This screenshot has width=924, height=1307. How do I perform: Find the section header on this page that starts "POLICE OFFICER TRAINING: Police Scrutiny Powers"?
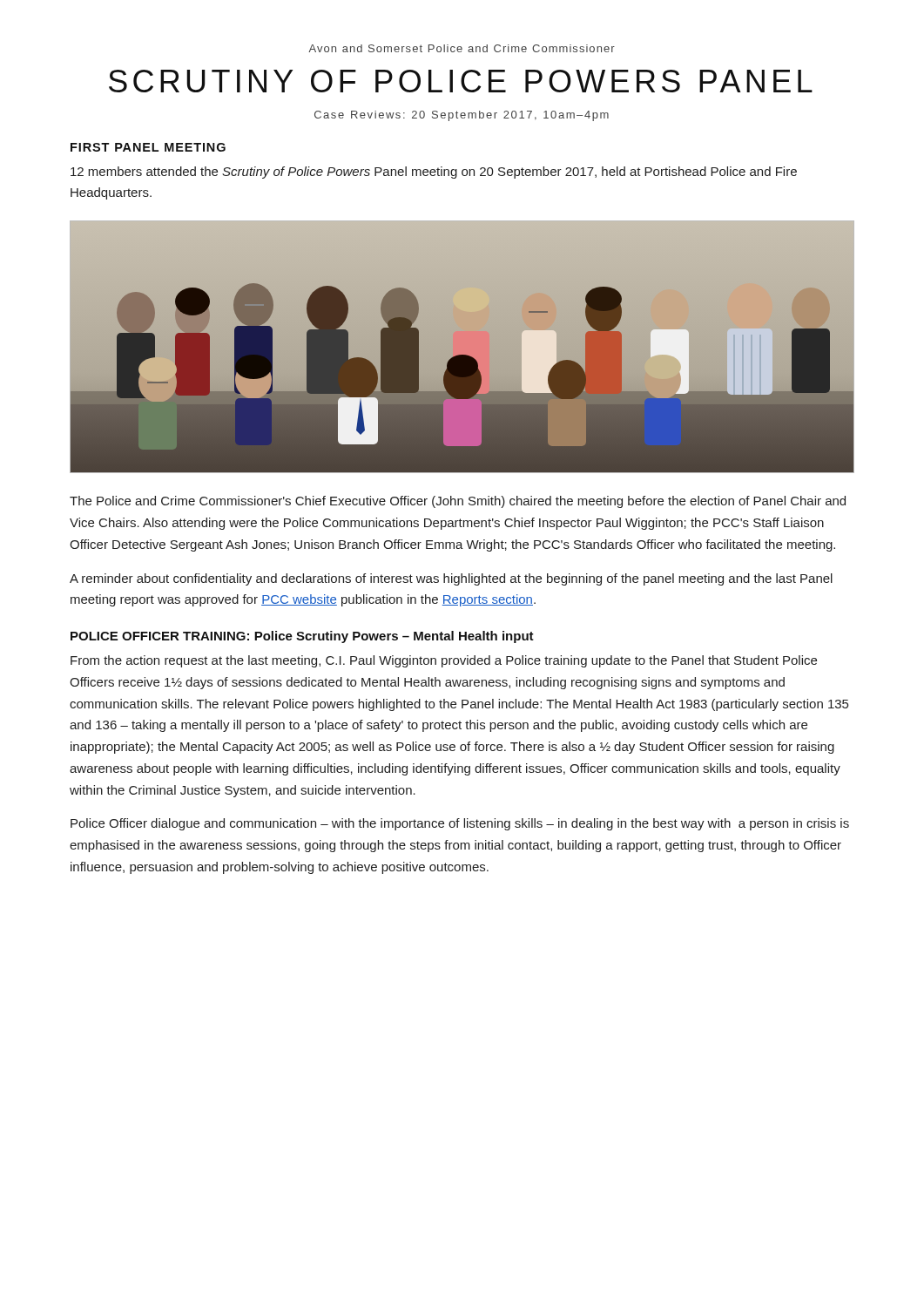302,636
